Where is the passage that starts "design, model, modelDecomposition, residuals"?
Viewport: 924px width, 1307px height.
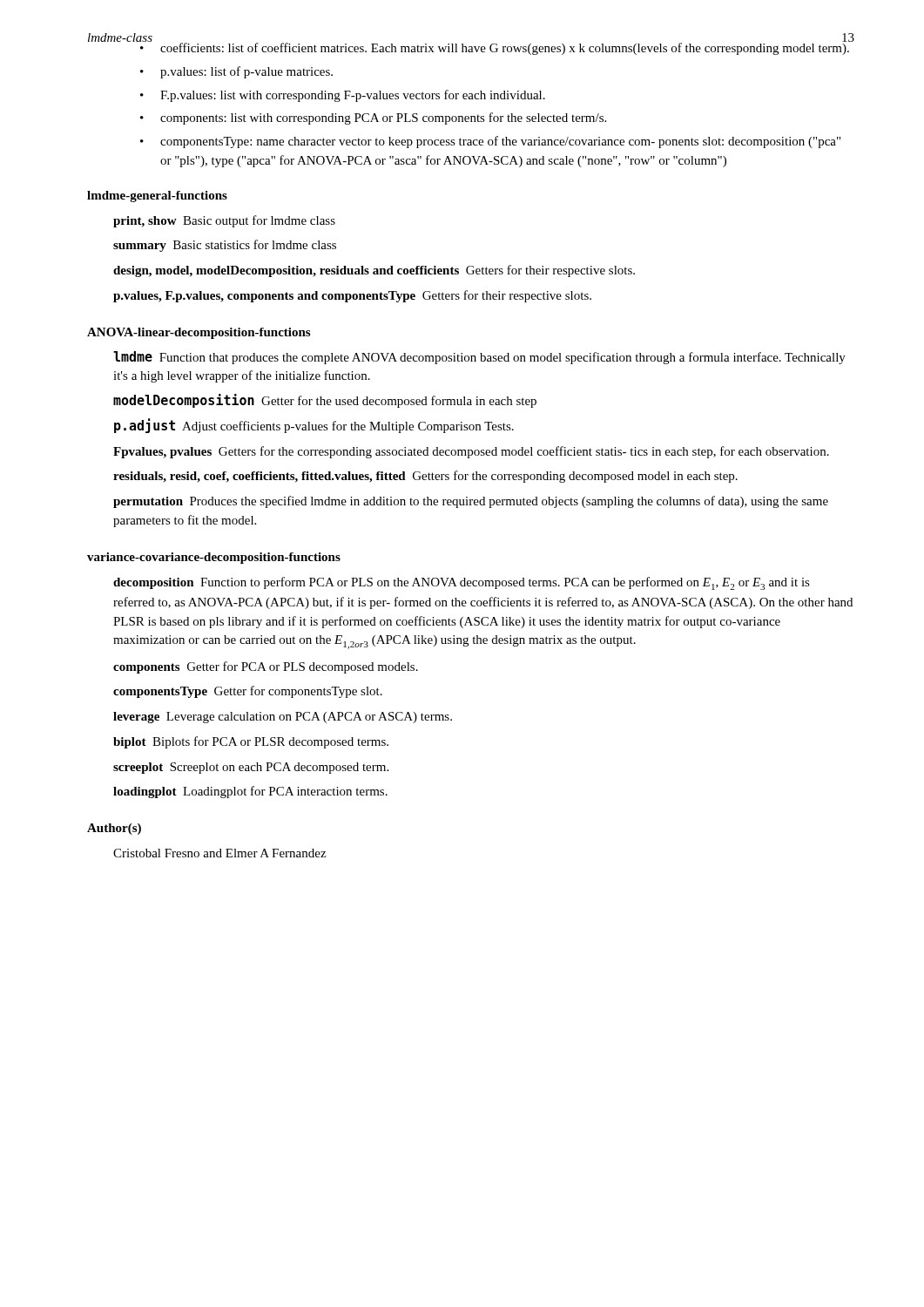[x=374, y=270]
